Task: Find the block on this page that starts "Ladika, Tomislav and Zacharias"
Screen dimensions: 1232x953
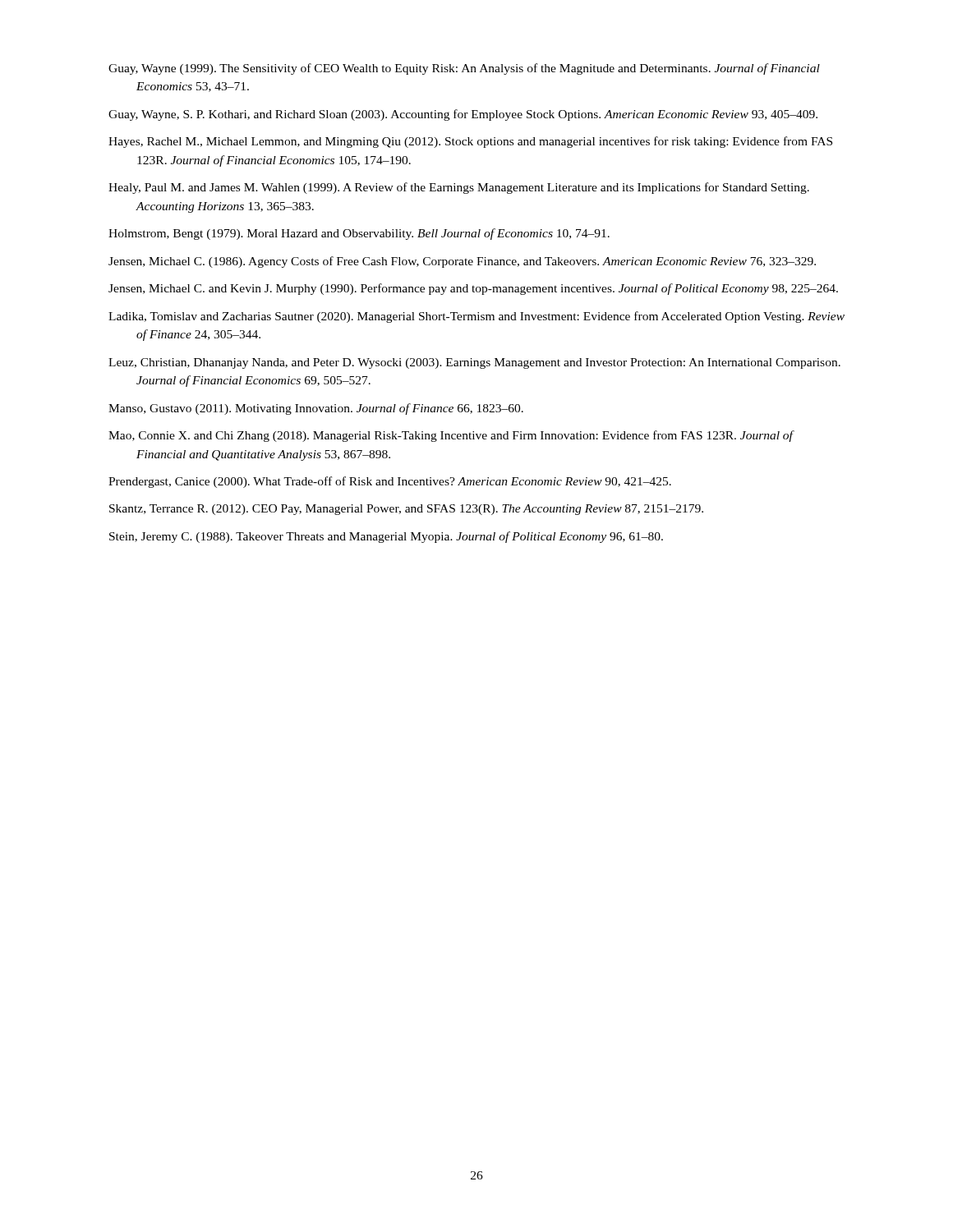Action: tap(476, 325)
